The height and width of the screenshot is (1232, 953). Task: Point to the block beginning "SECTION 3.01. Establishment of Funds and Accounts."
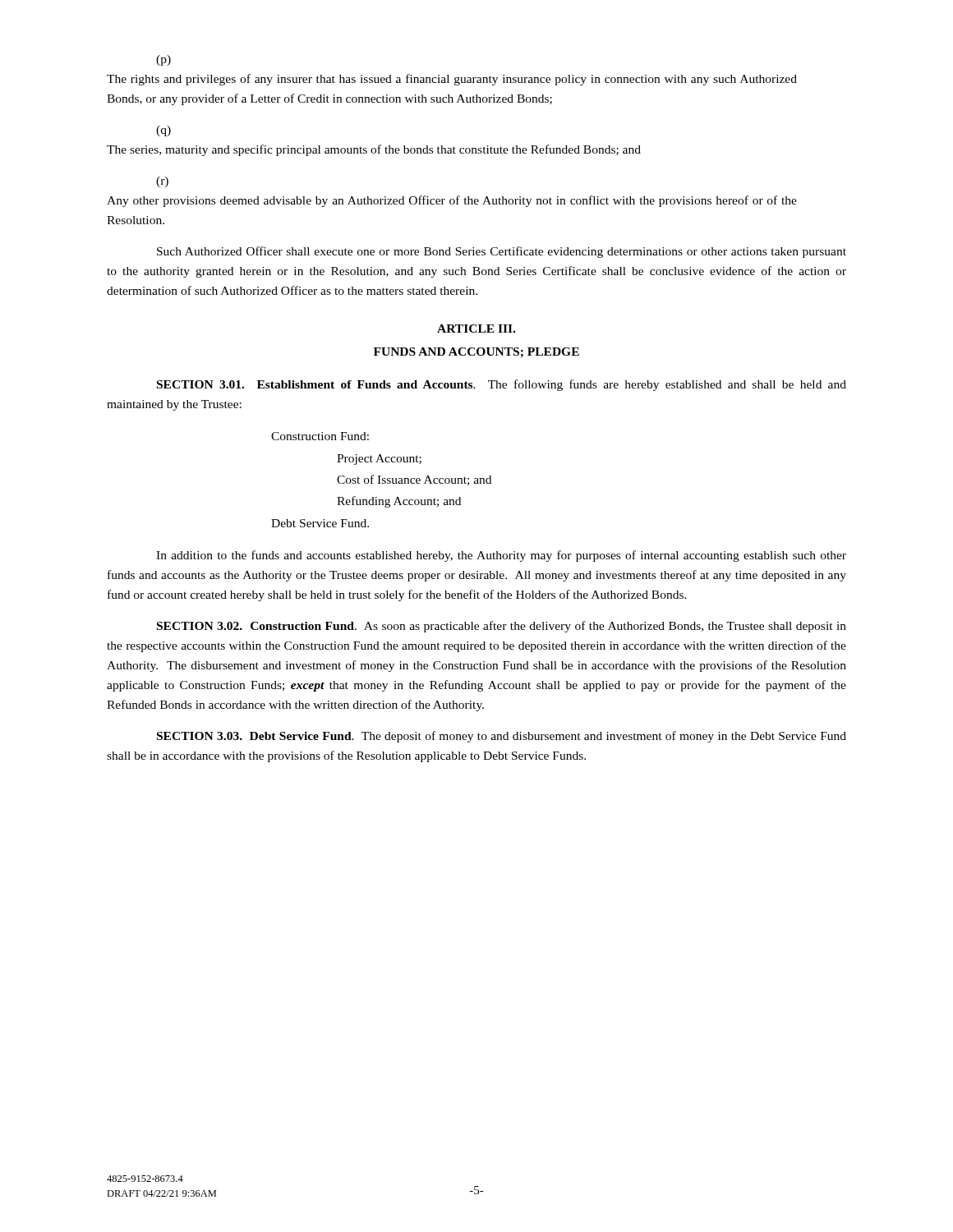(x=476, y=394)
